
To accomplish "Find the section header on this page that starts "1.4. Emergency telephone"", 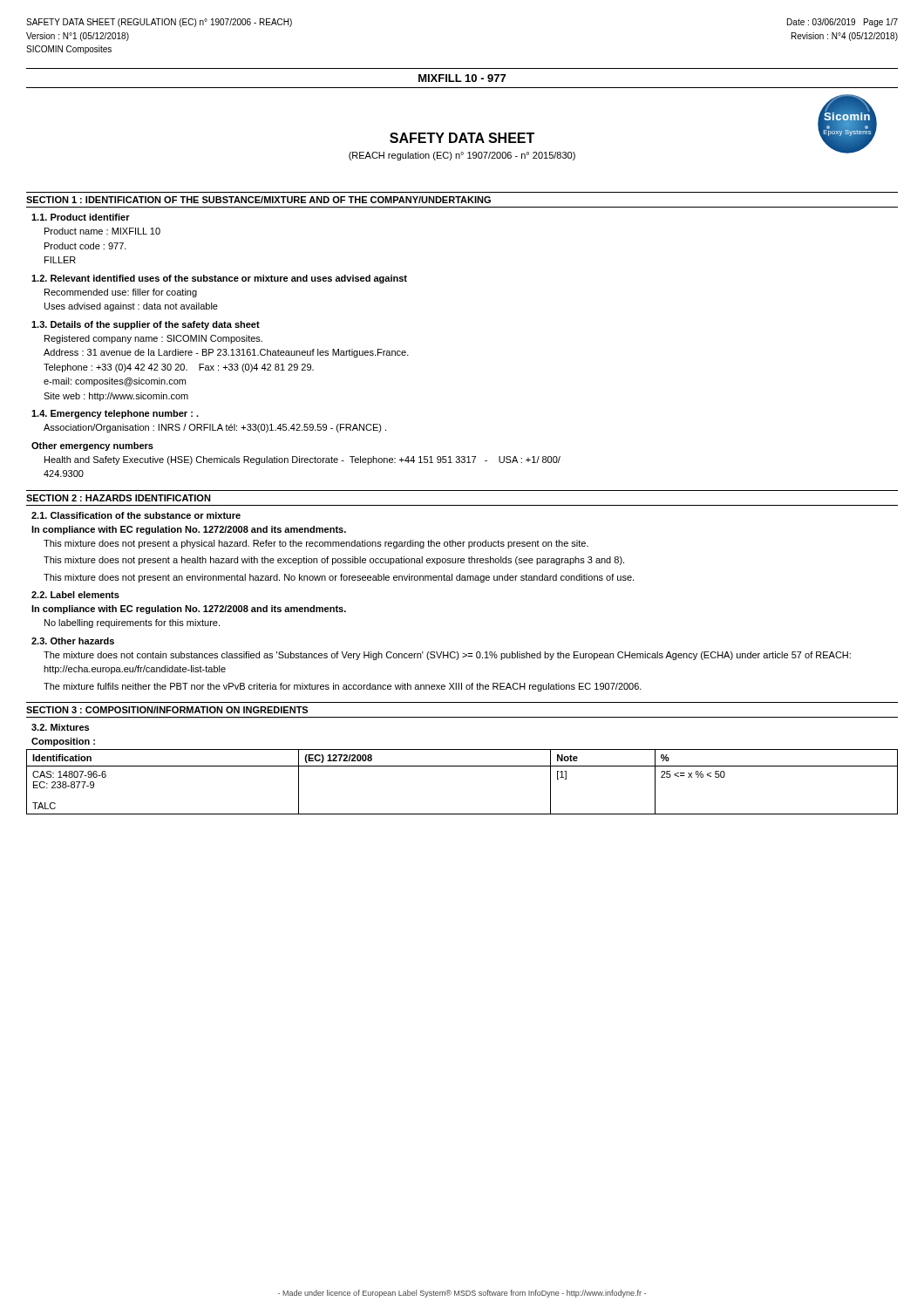I will 115,413.
